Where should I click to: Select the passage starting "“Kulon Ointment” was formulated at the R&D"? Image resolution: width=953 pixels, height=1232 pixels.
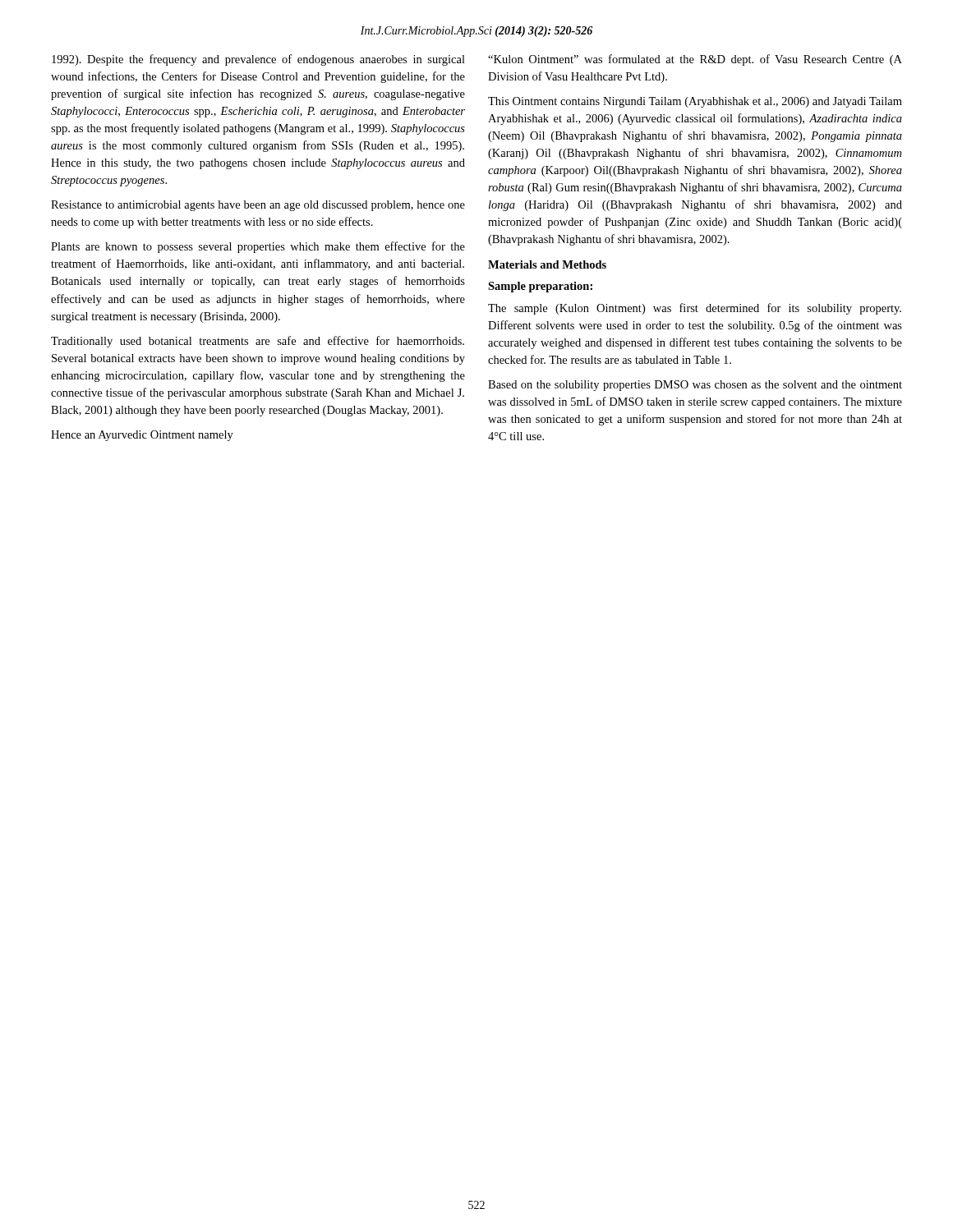(x=695, y=68)
